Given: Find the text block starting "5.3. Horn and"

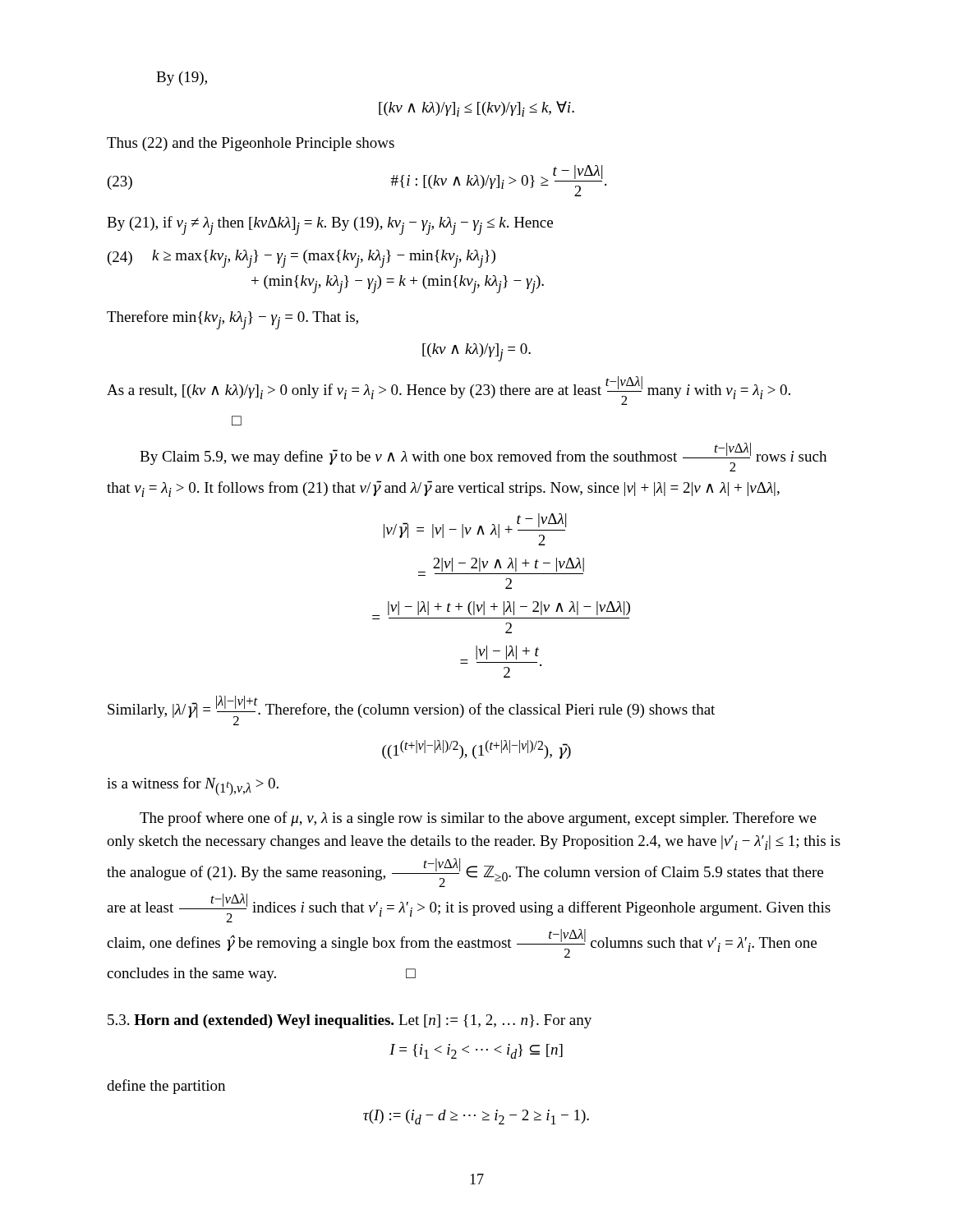Looking at the screenshot, I should [349, 1020].
